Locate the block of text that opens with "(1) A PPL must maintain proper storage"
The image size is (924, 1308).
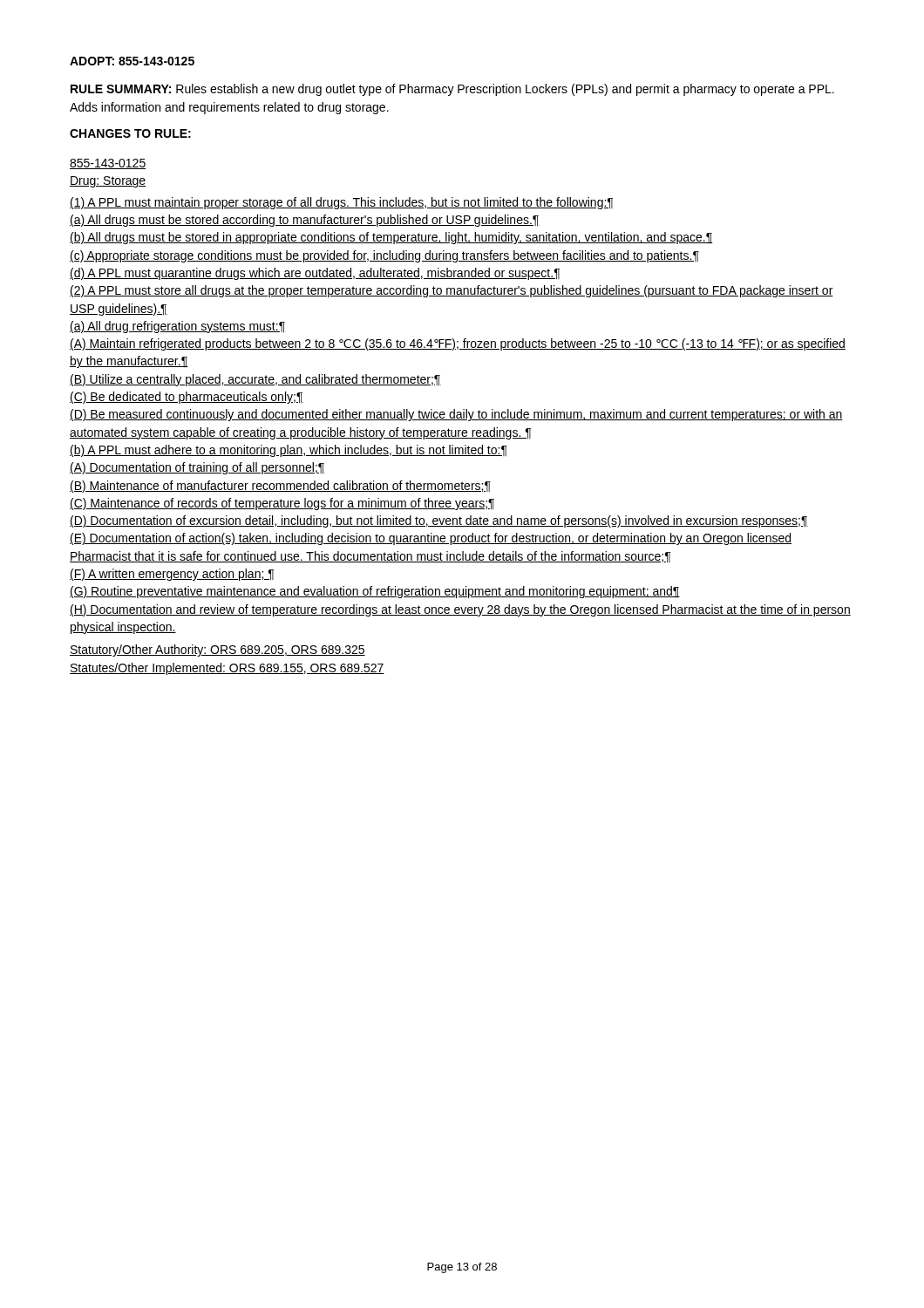[x=462, y=202]
